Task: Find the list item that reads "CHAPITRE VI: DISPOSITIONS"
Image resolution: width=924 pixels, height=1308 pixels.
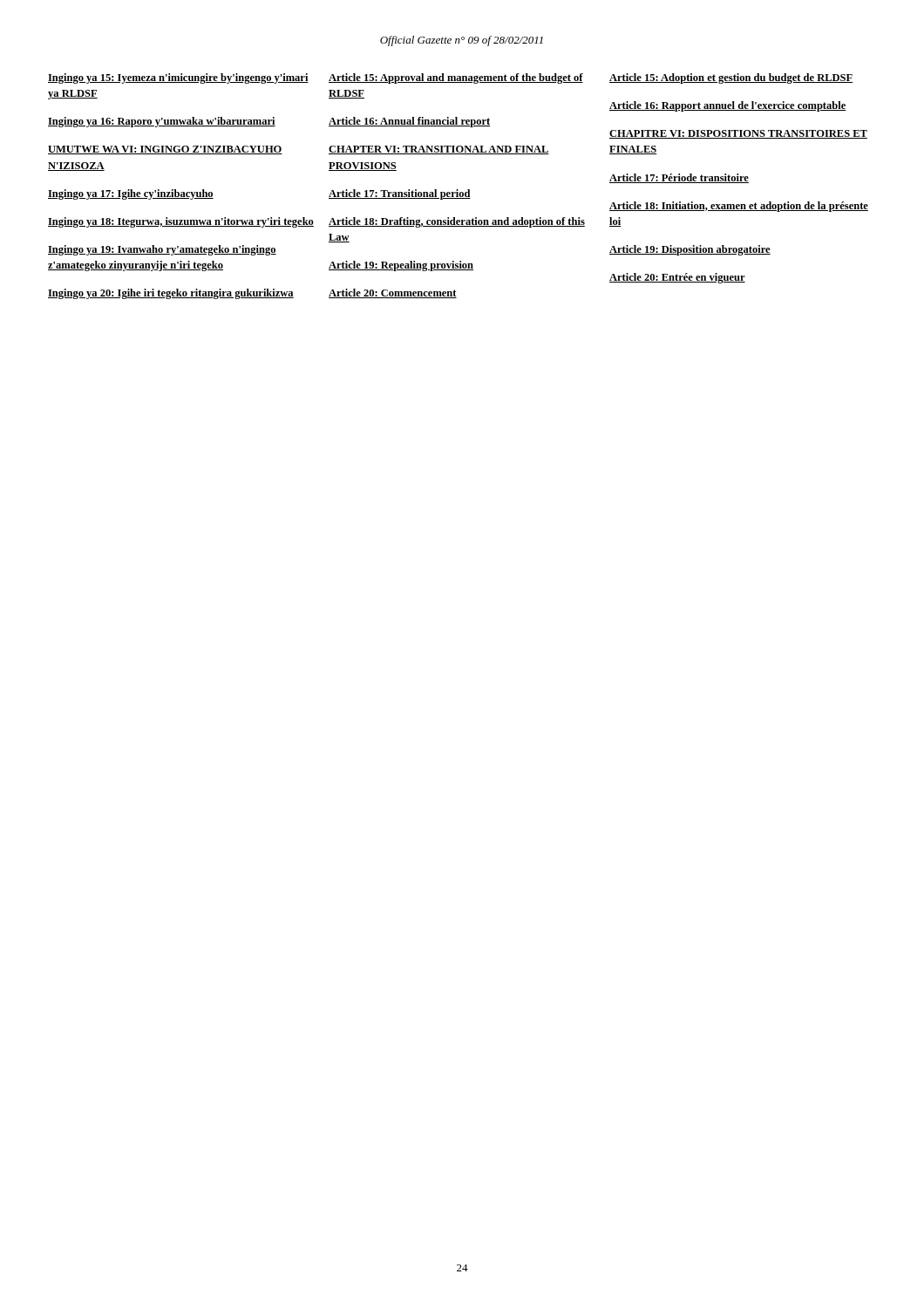Action: pos(738,142)
